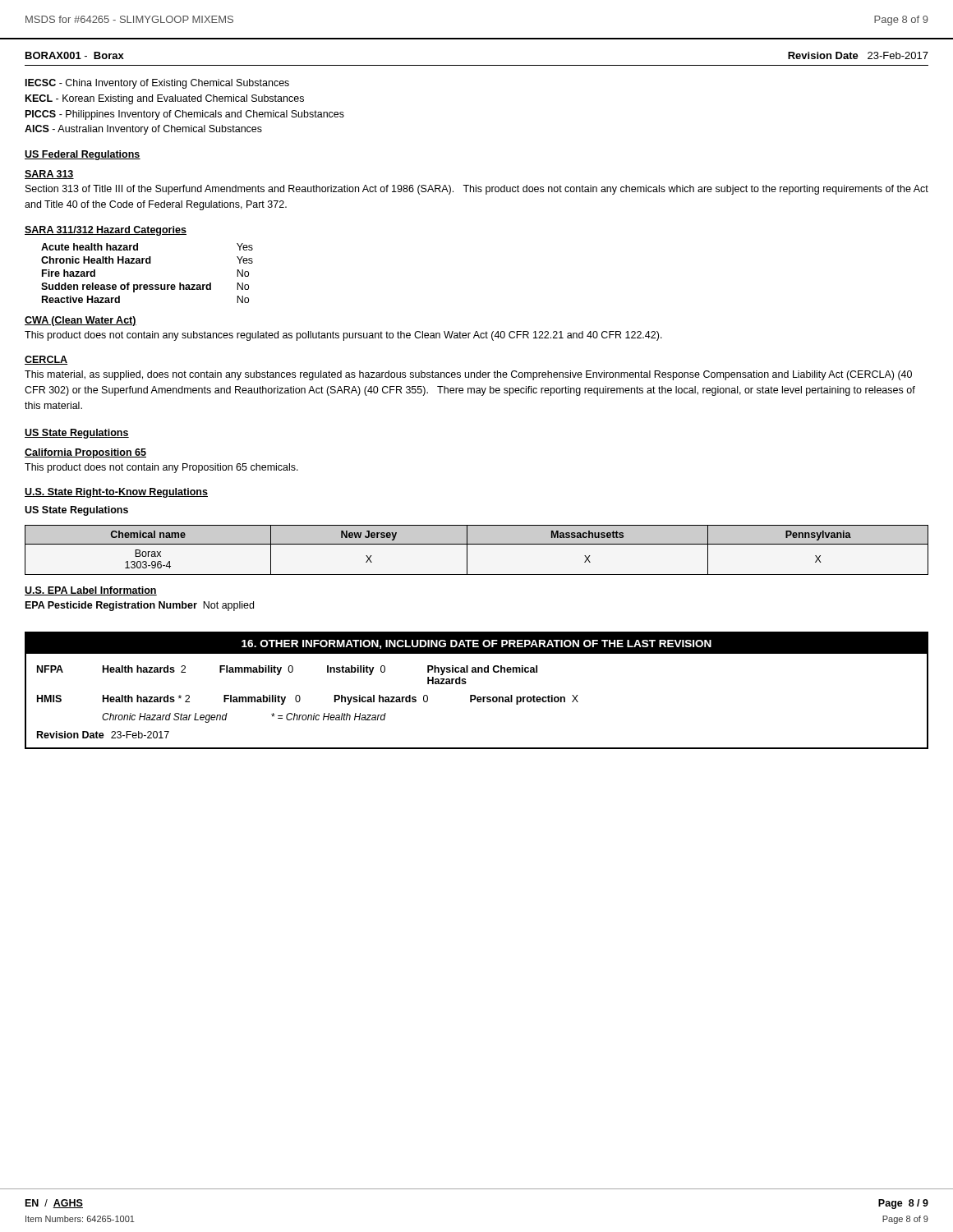Click on the text that reads "EPA Pesticide Registration Number Not applied"
The width and height of the screenshot is (953, 1232).
[140, 605]
